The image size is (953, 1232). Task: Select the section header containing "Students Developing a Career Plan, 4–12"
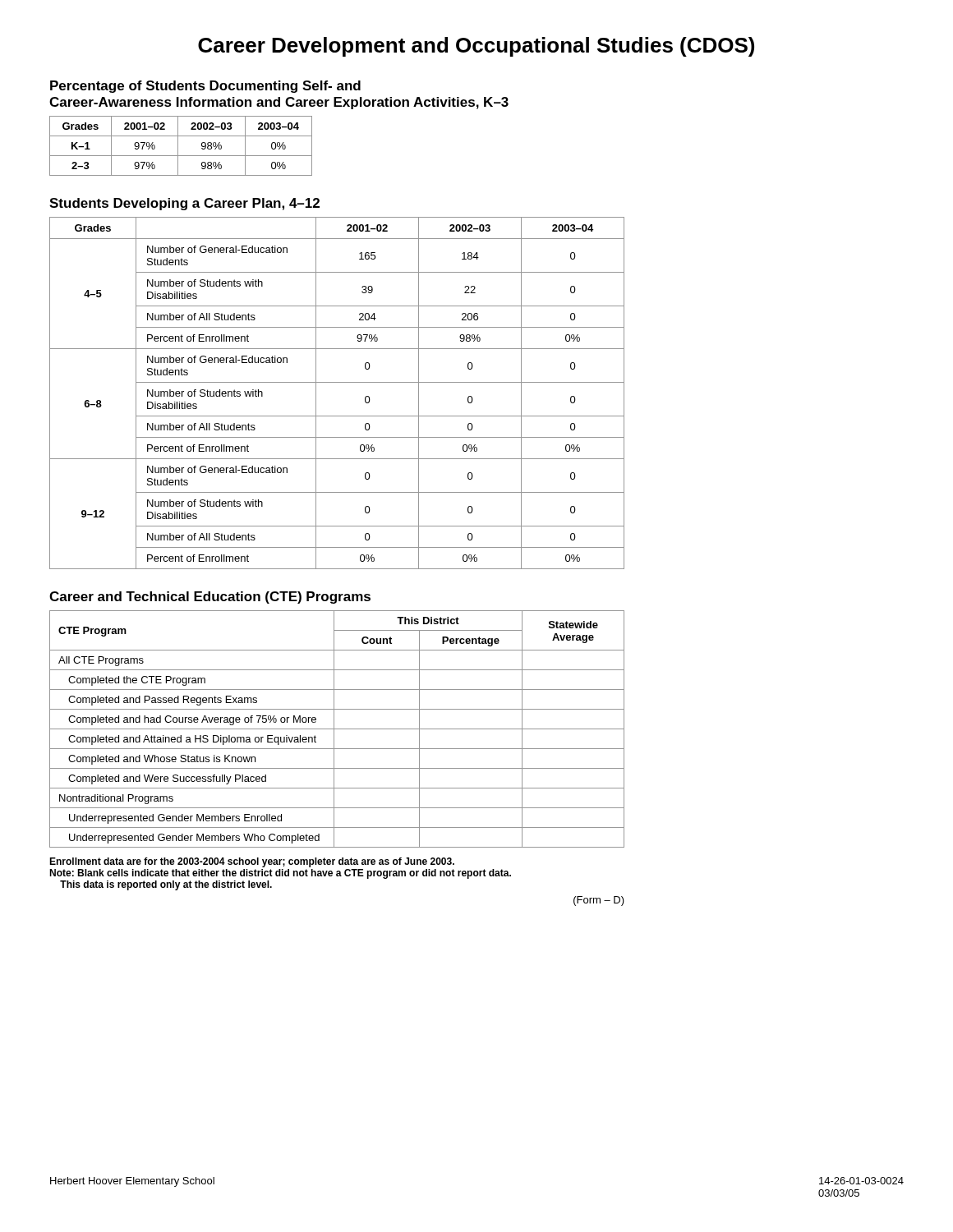tap(185, 204)
